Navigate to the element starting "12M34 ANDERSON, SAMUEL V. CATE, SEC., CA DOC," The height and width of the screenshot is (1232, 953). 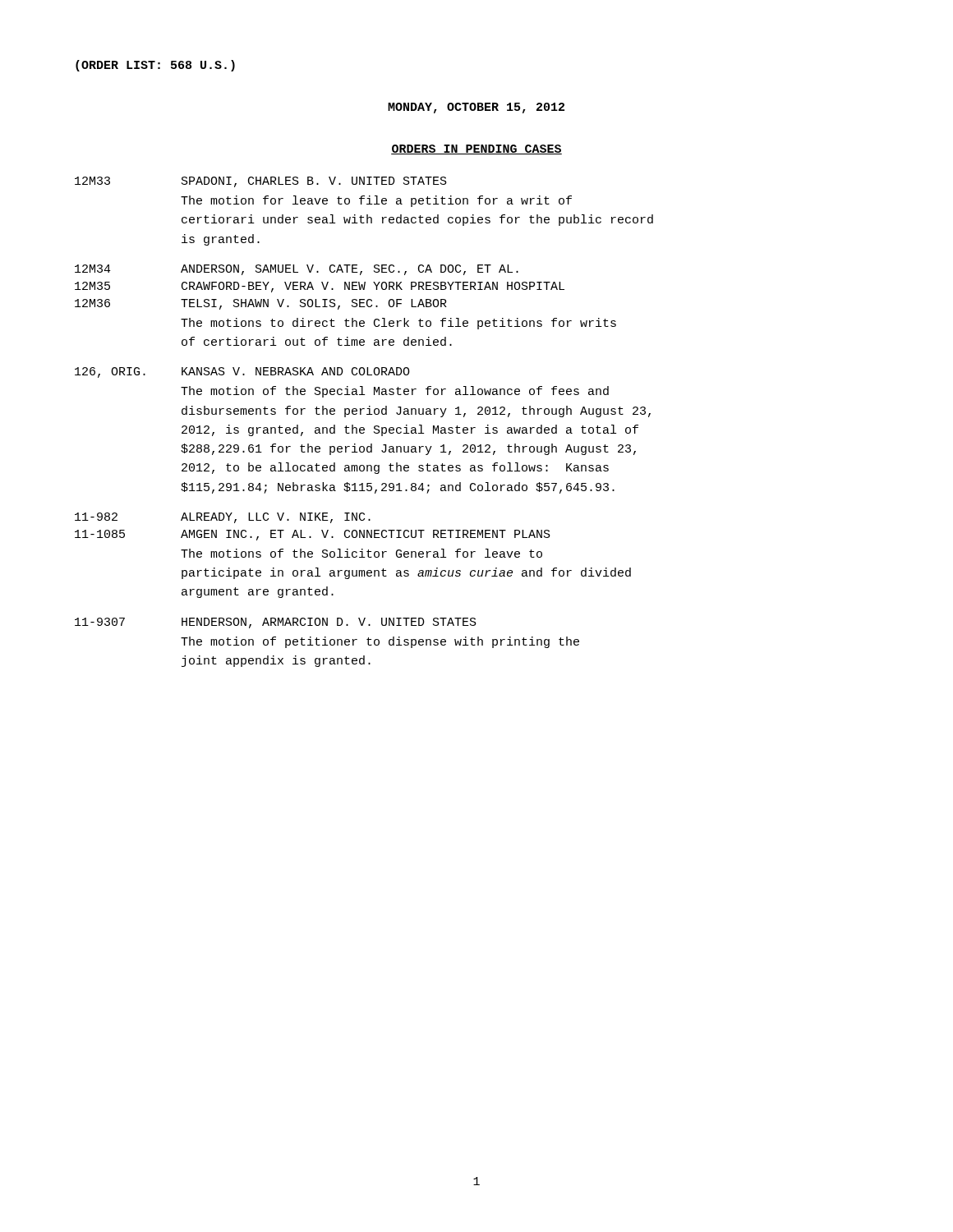coord(297,270)
